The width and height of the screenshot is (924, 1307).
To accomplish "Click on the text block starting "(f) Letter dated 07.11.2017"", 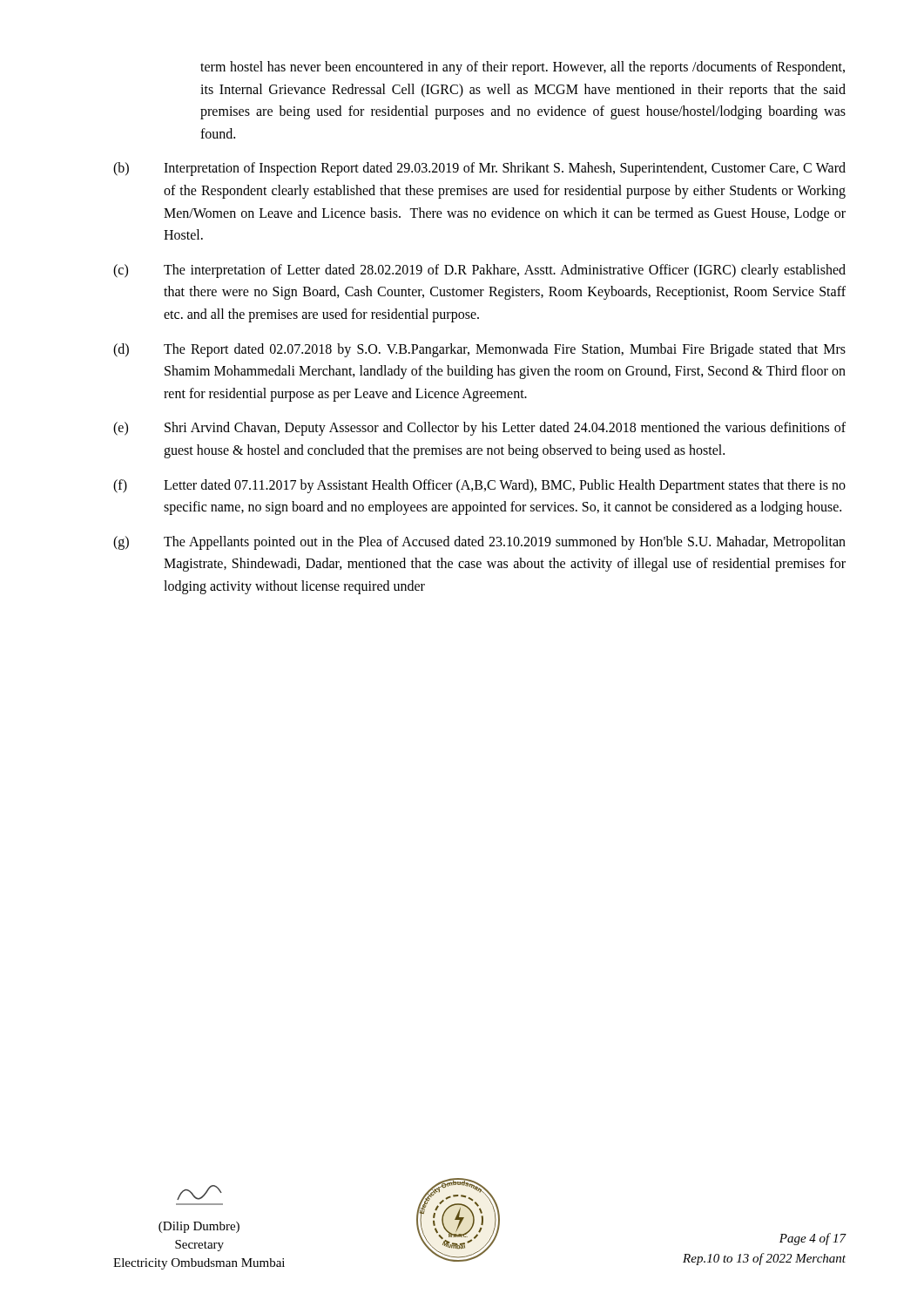I will [479, 496].
